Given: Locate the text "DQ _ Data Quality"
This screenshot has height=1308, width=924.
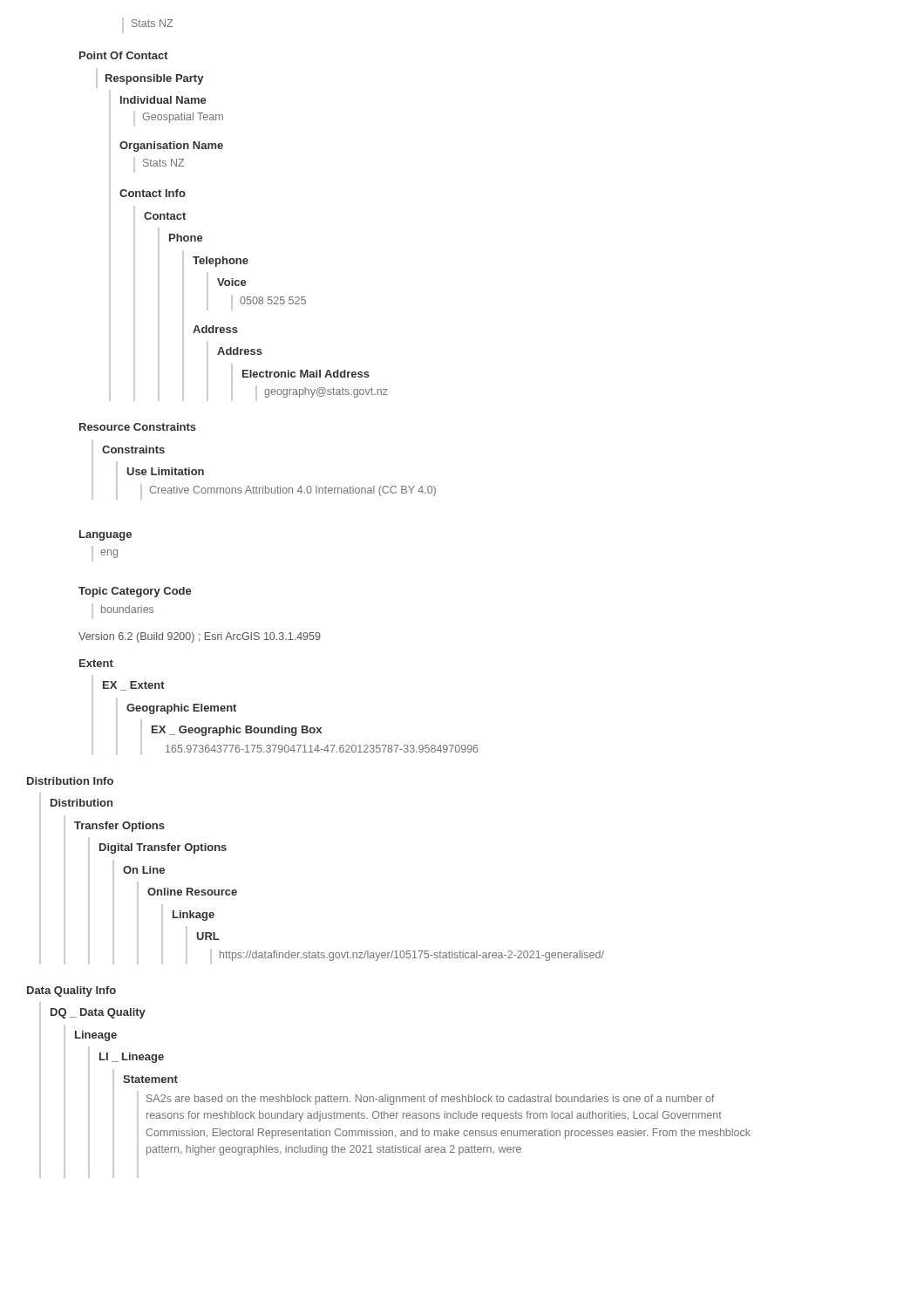Looking at the screenshot, I should coord(98,1013).
